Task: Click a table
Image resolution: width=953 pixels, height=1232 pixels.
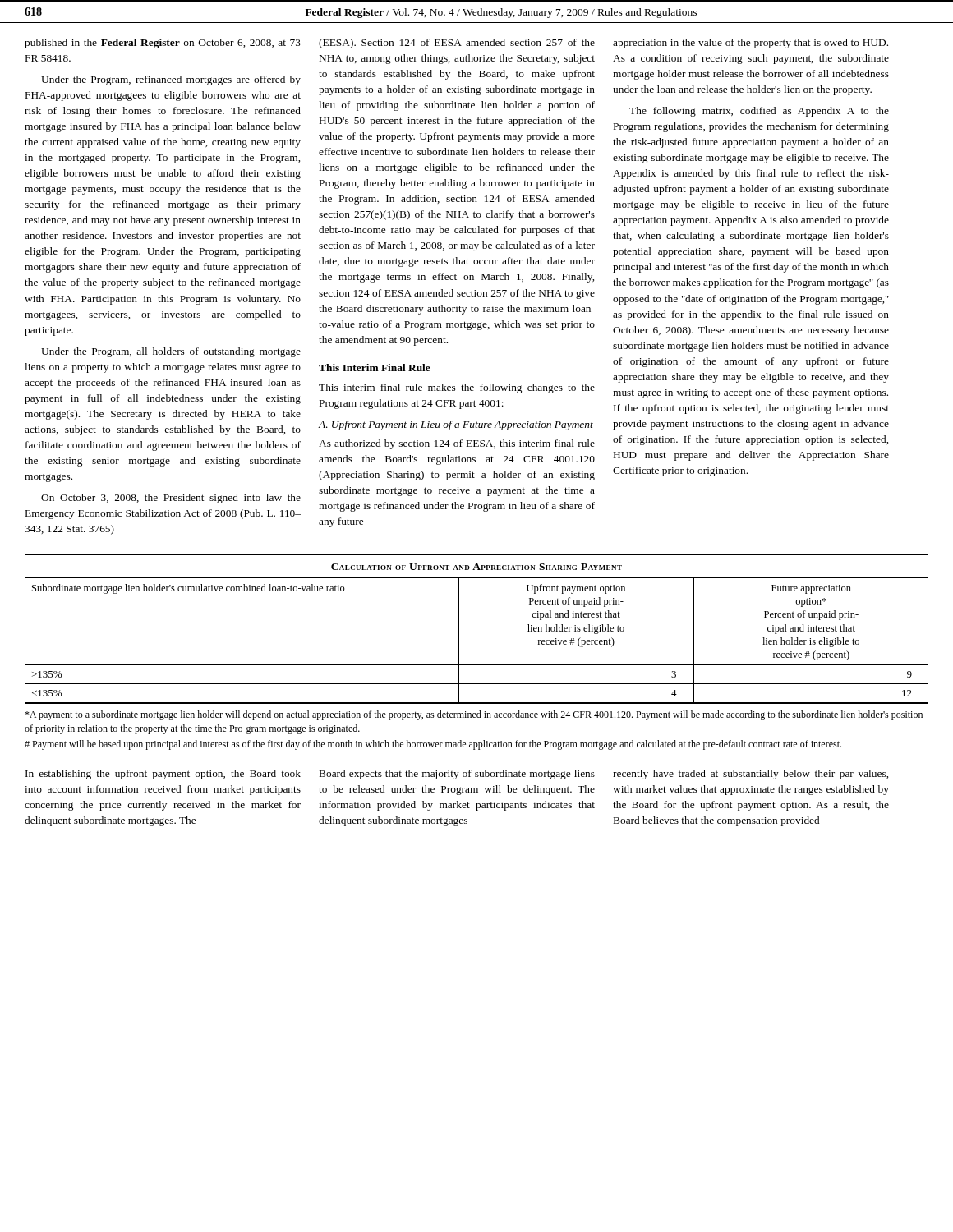Action: (476, 629)
